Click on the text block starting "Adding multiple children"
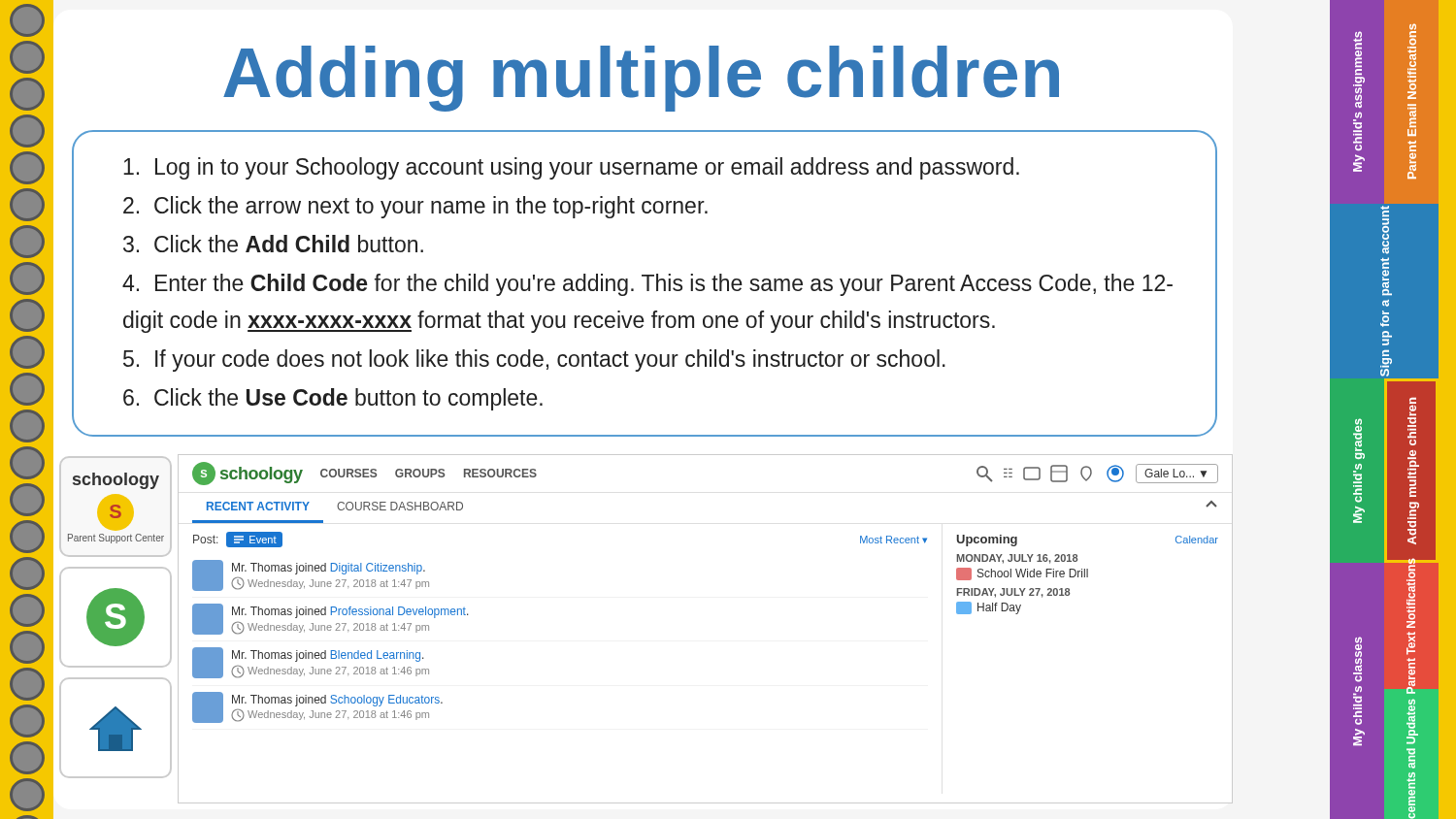Viewport: 1456px width, 819px height. 643,69
